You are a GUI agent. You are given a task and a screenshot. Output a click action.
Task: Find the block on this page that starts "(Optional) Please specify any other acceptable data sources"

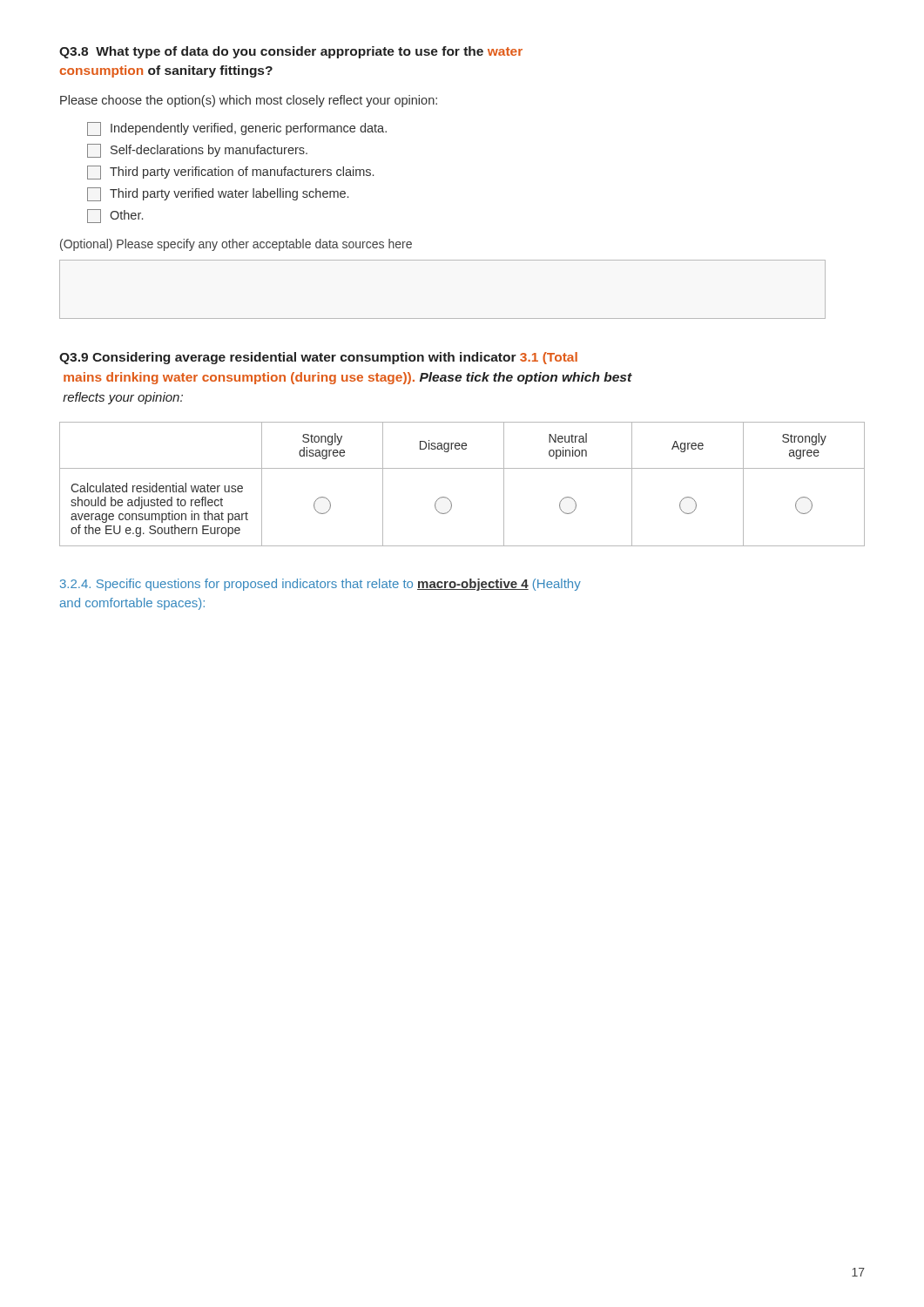tap(236, 244)
